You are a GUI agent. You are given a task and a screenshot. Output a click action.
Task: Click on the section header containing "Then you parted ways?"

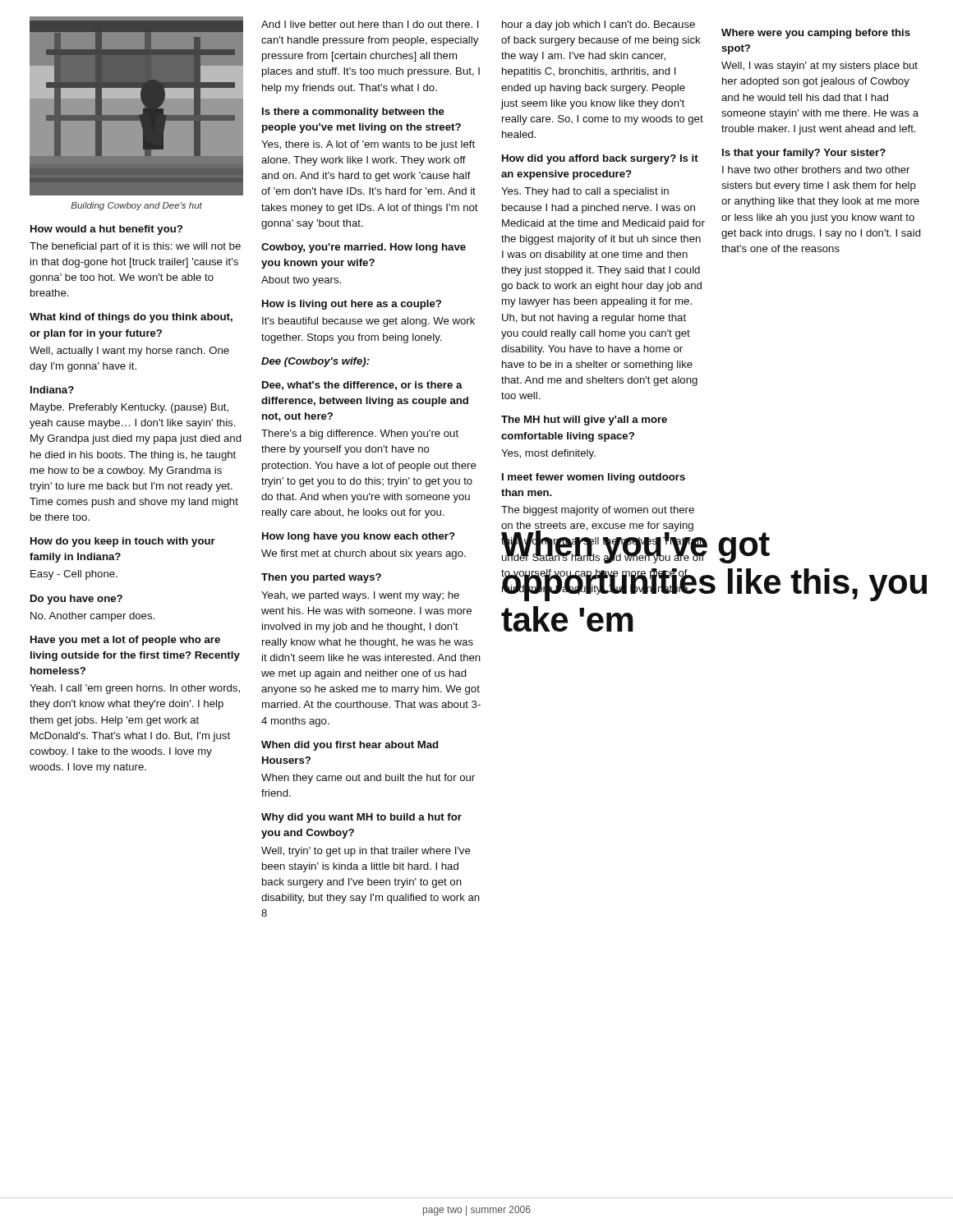[x=371, y=577]
